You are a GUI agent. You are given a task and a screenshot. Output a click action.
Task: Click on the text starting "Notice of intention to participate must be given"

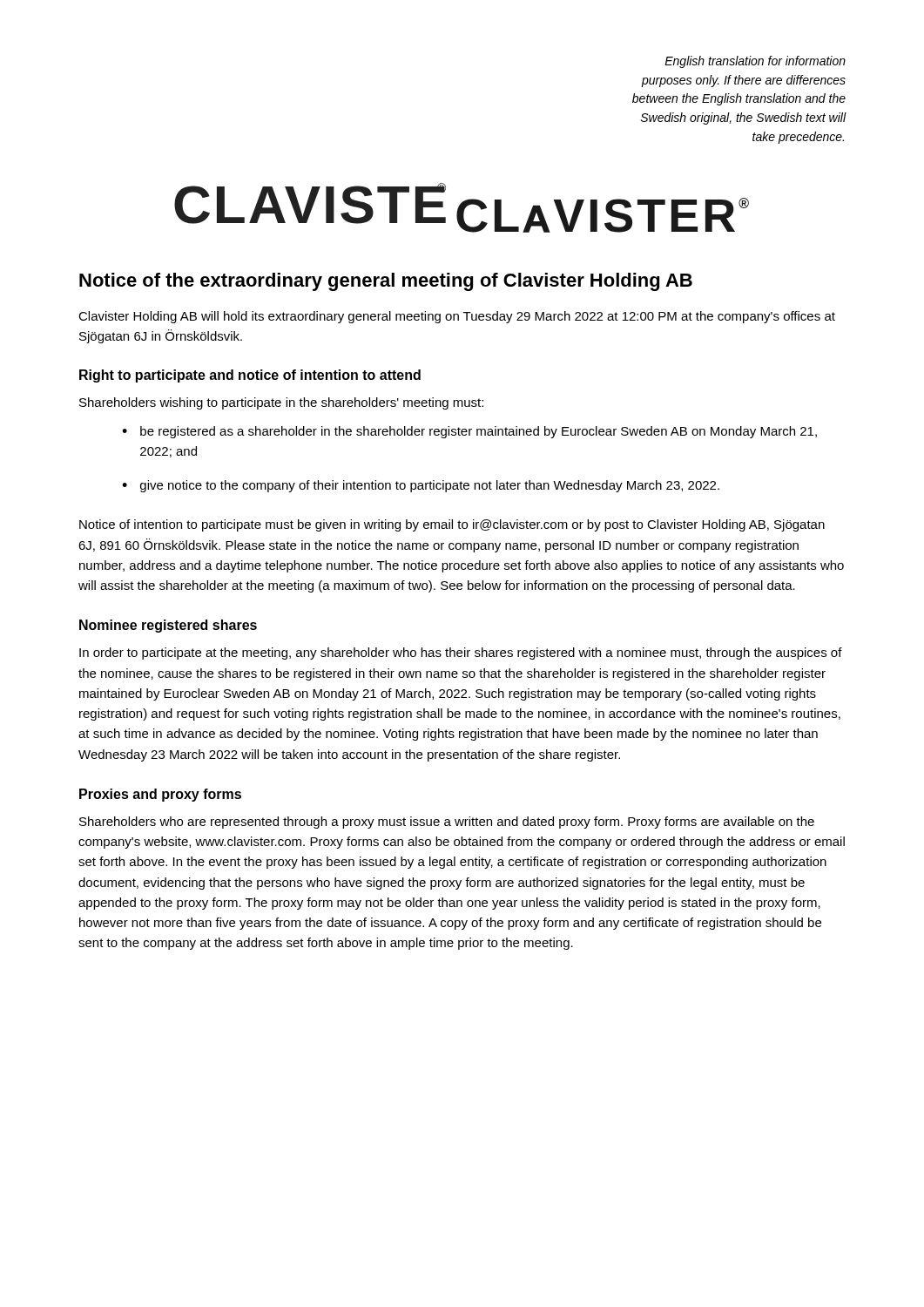pos(461,555)
